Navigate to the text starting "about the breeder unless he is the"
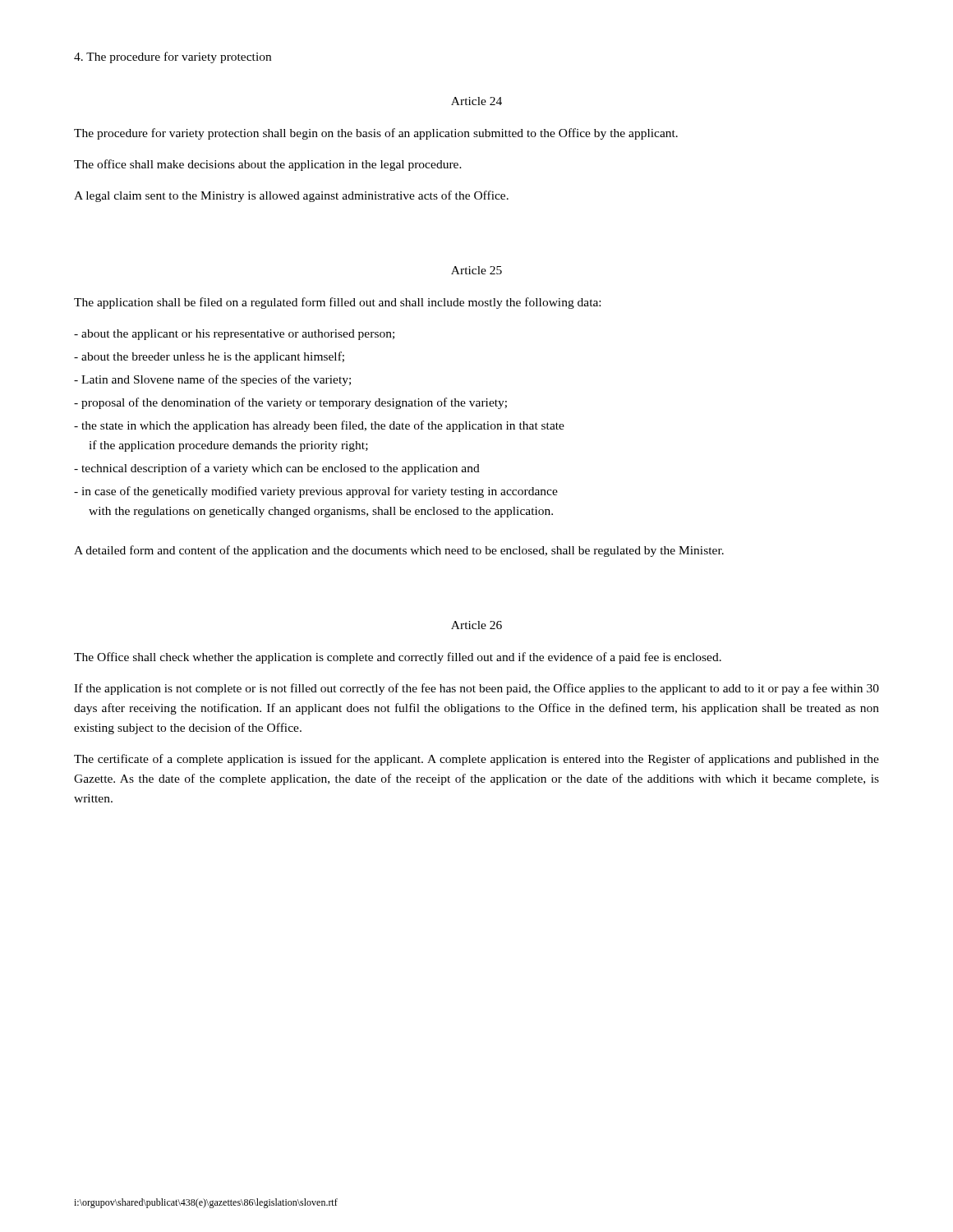This screenshot has width=953, height=1232. coord(210,356)
